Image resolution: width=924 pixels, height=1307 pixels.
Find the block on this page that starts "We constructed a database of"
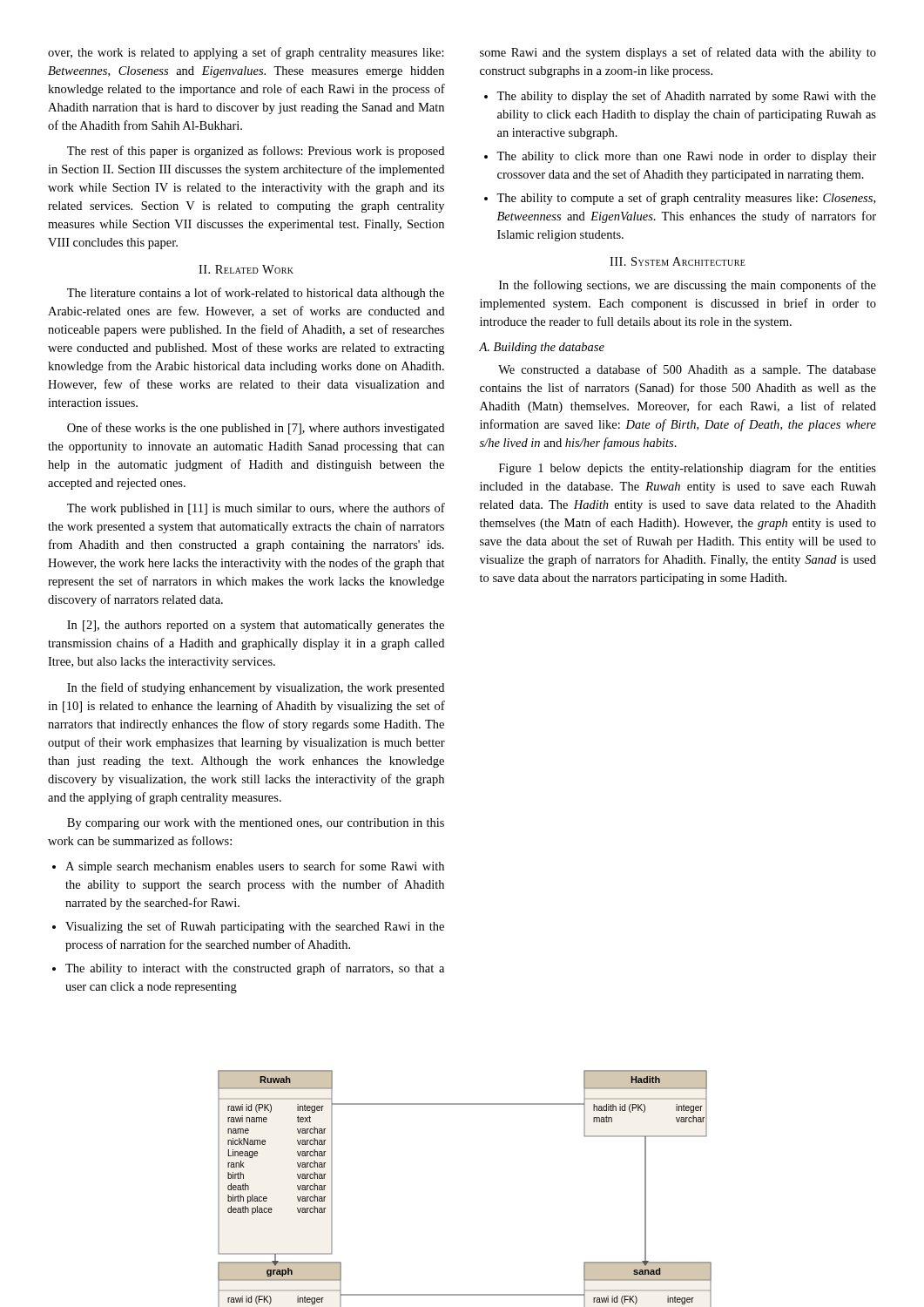coord(678,407)
